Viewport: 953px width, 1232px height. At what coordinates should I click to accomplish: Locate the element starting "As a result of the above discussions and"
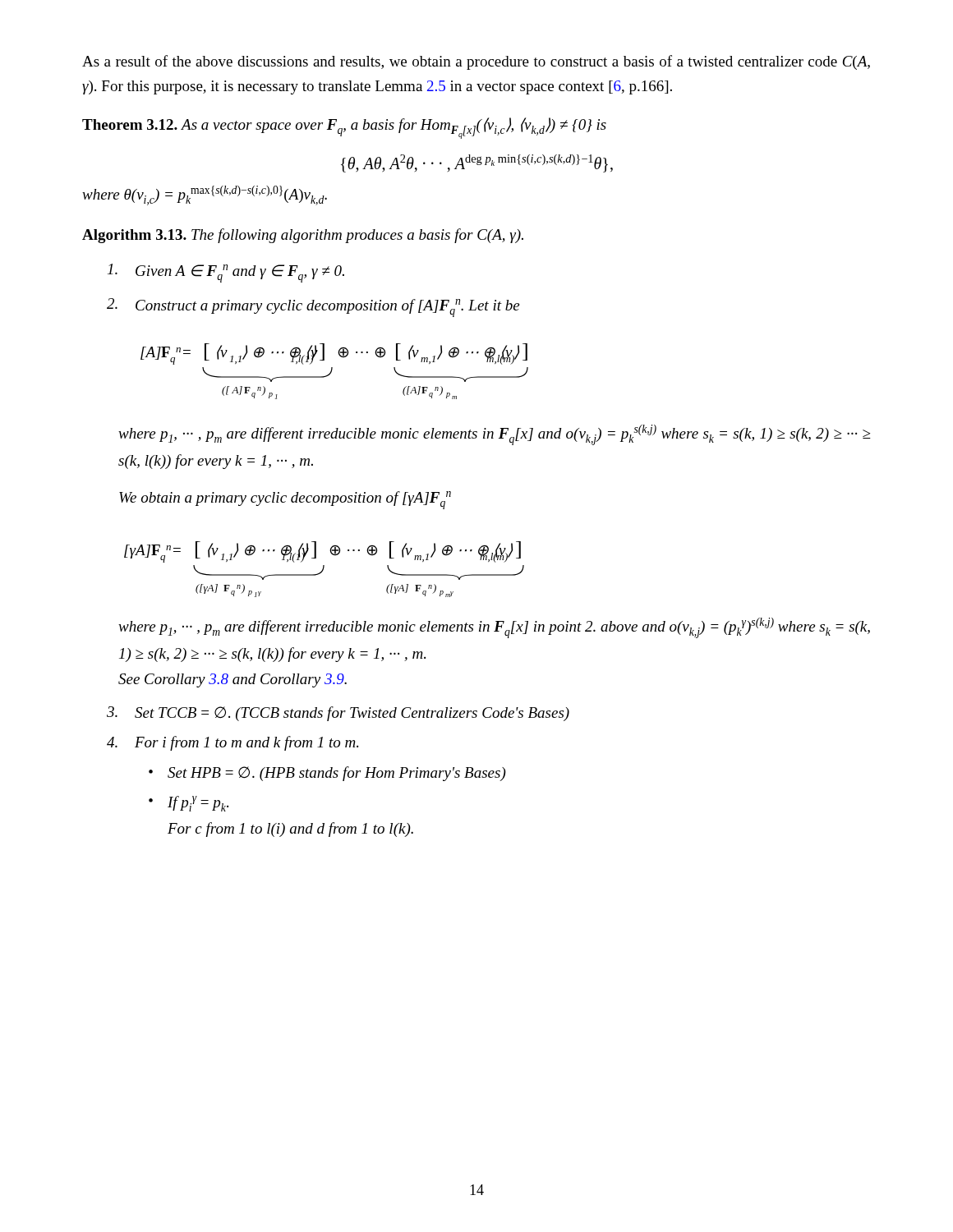pos(476,74)
